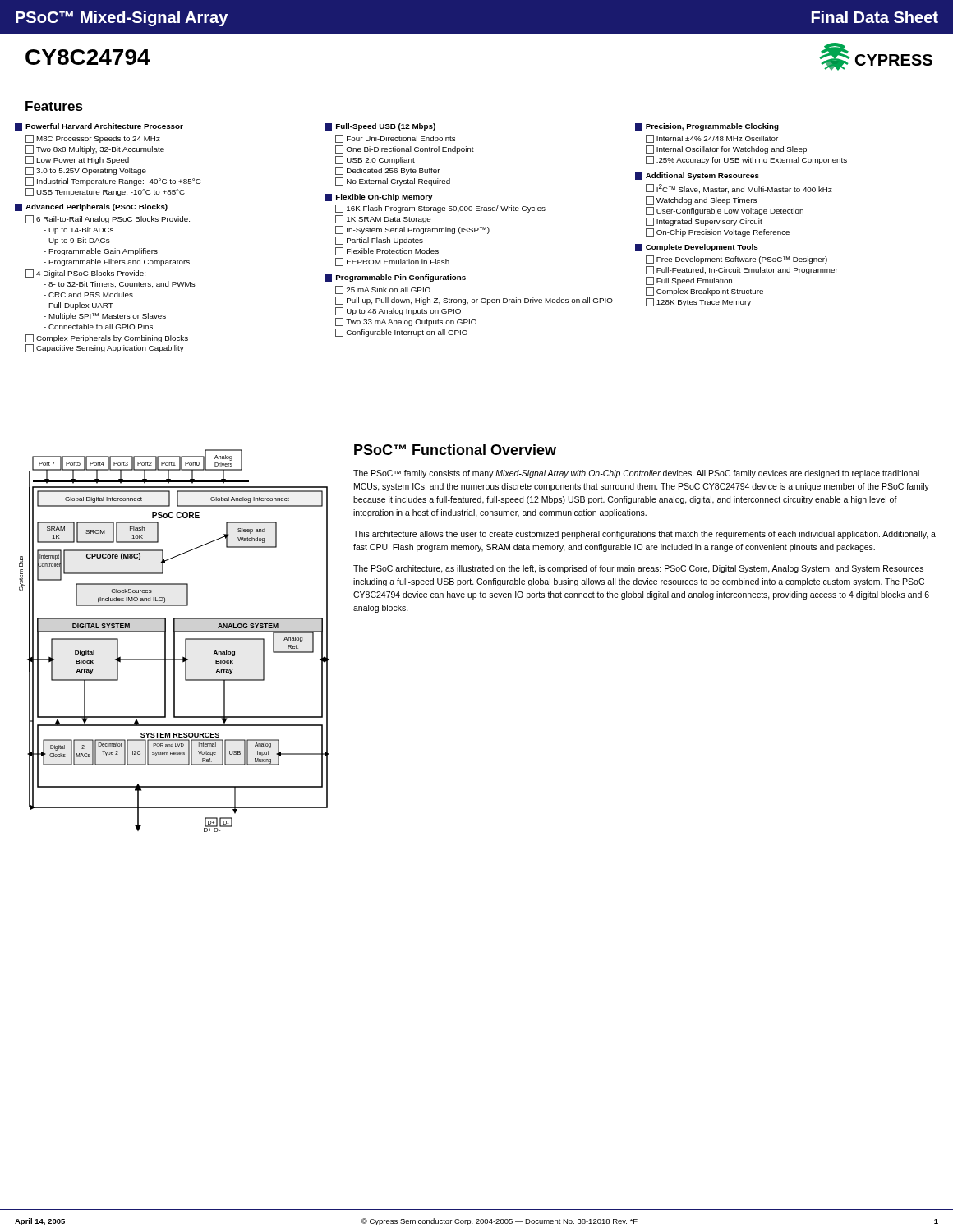Select the schematic
The image size is (953, 1232).
pos(175,664)
